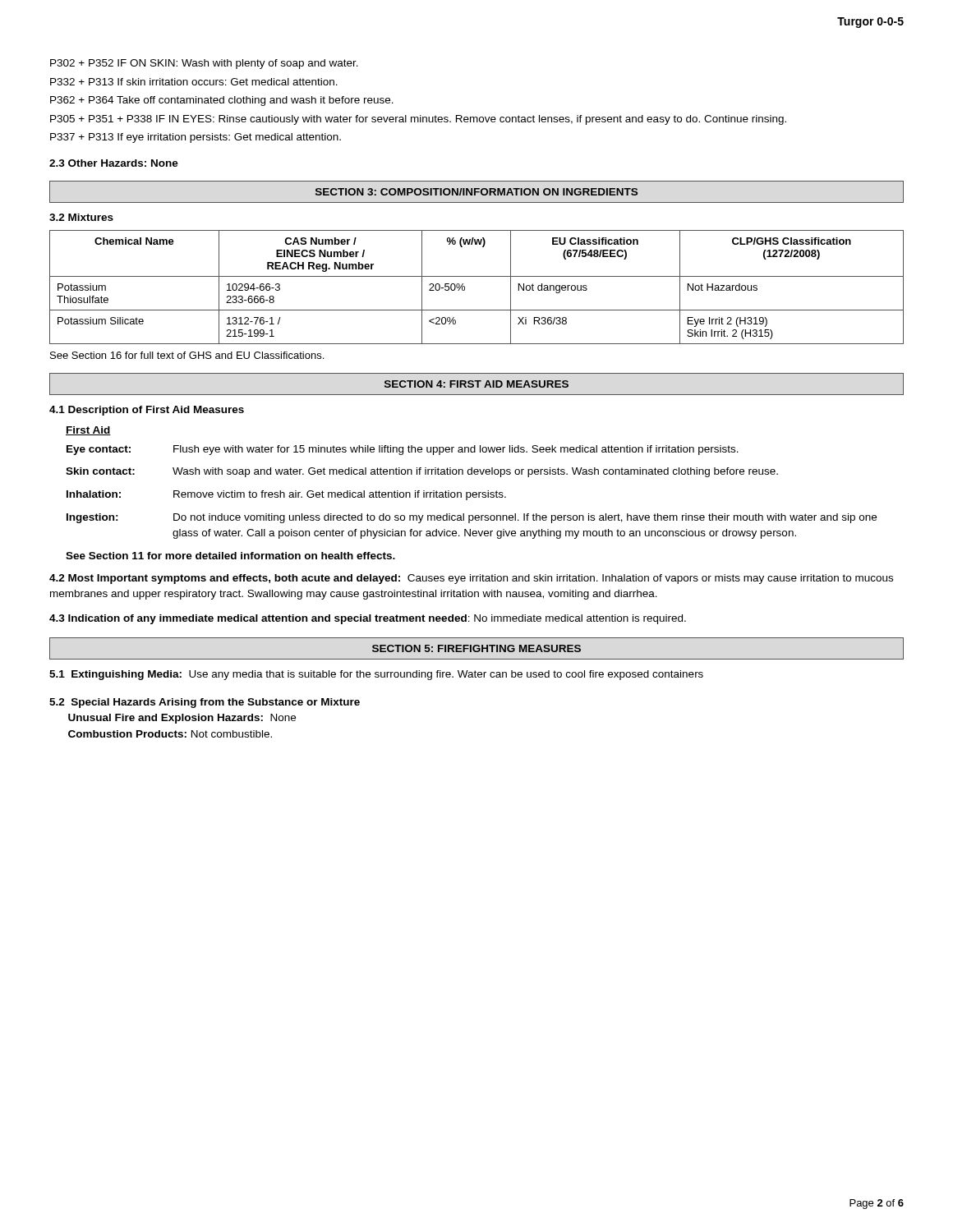Select the text block that says "See Section 11 for more detailed"
The image size is (953, 1232).
[x=231, y=555]
